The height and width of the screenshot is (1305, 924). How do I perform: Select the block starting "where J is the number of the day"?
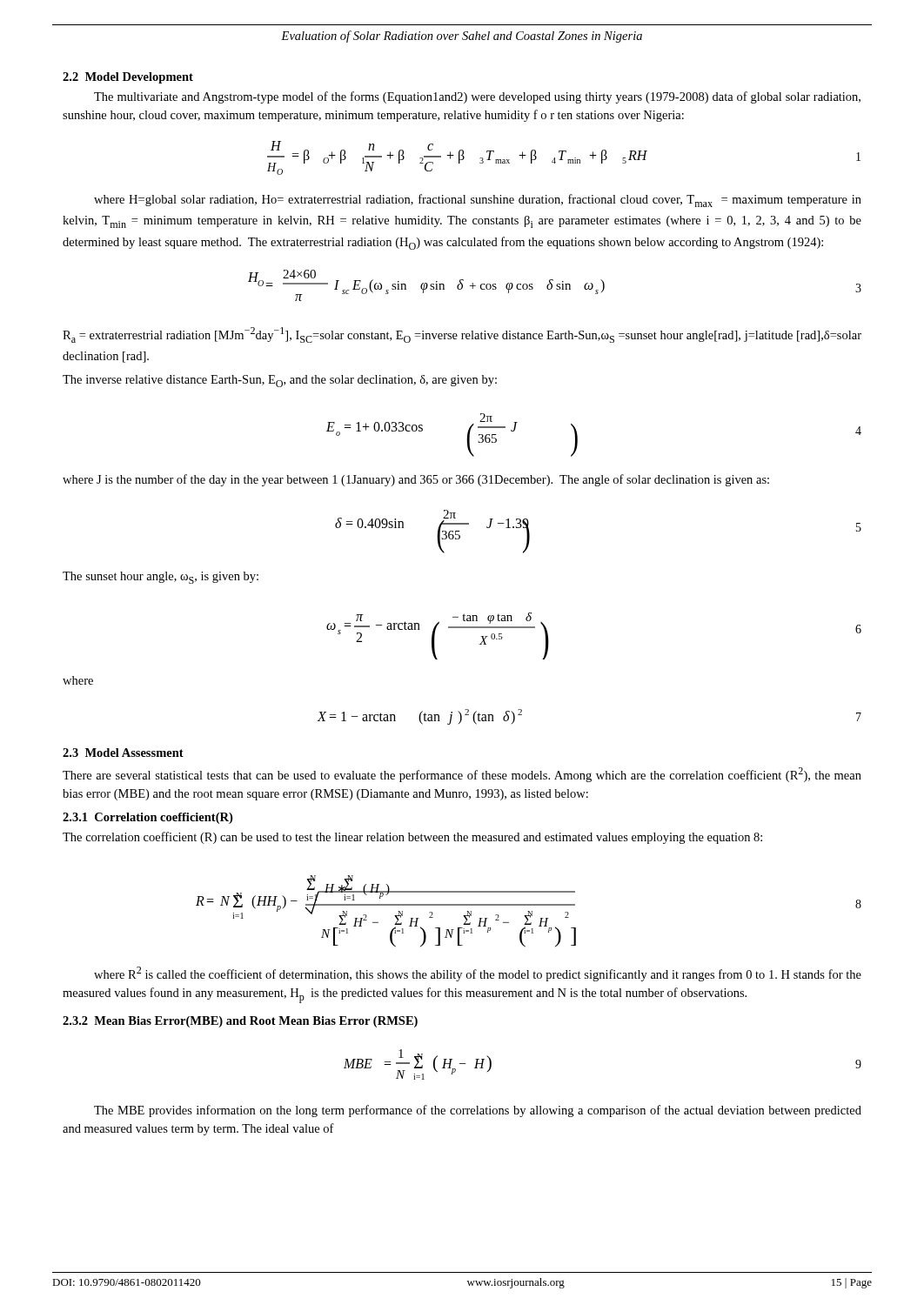(x=462, y=480)
